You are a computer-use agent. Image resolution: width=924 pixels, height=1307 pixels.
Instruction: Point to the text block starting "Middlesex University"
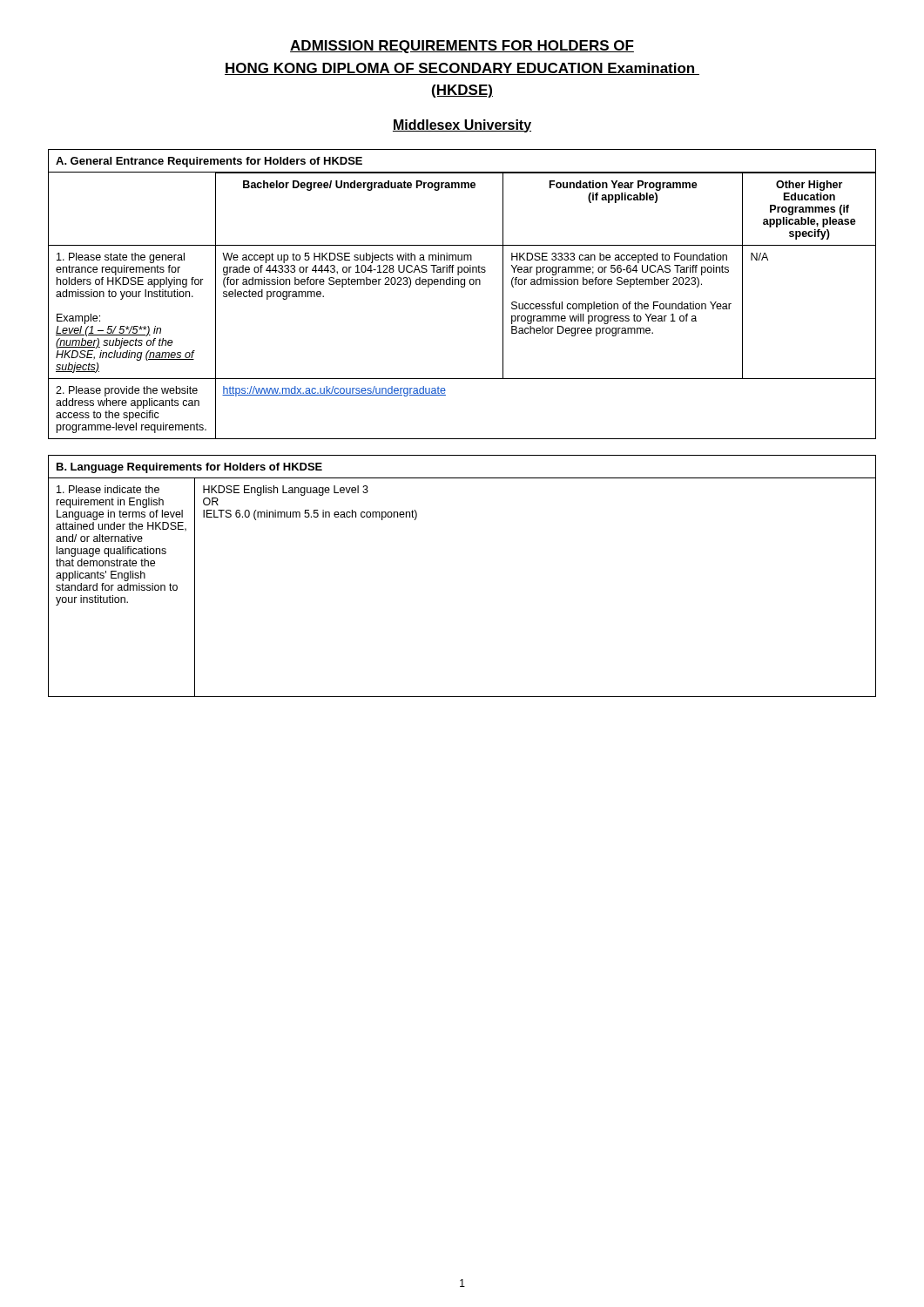click(462, 125)
